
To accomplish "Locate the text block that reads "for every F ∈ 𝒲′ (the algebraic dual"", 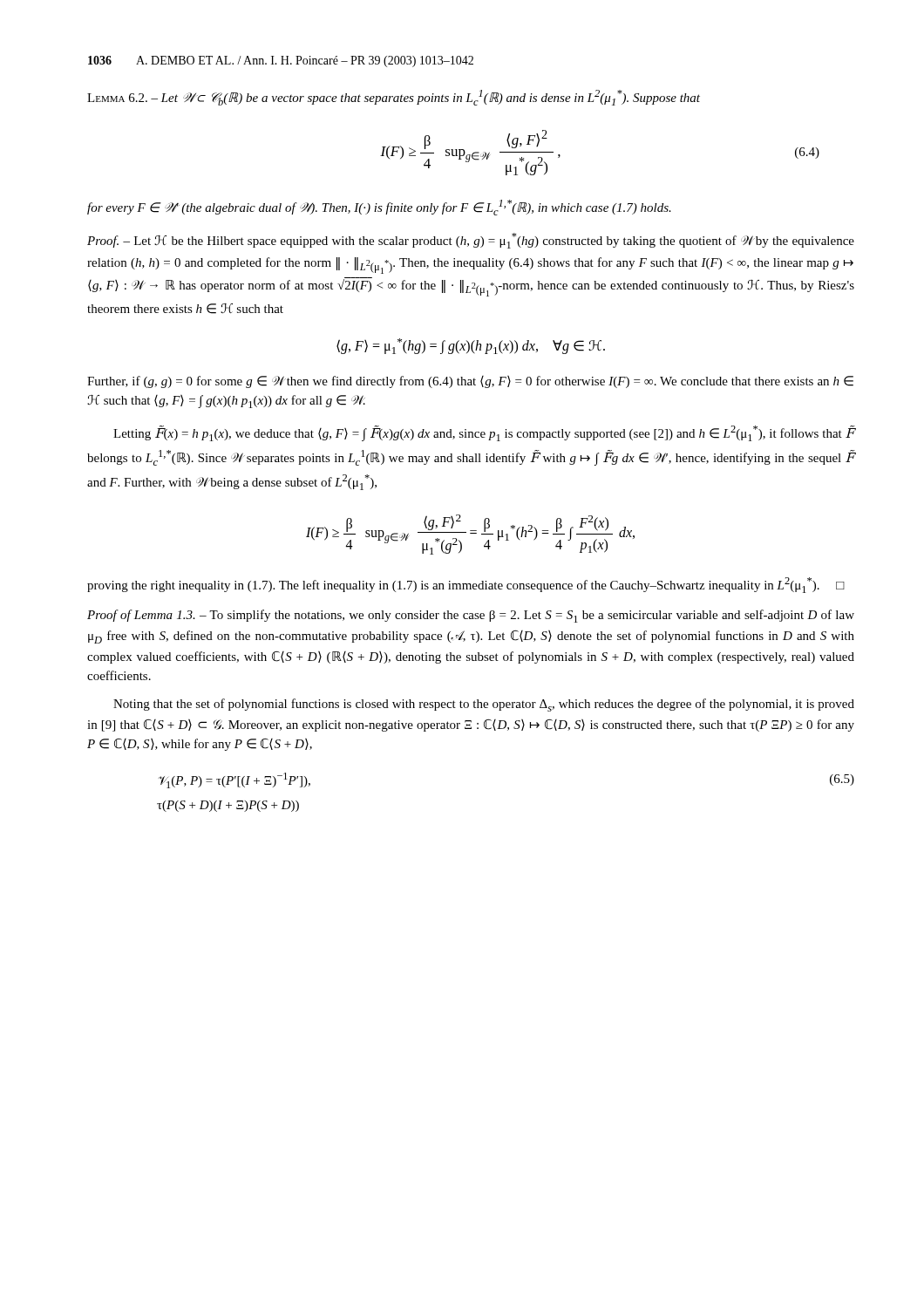I will (x=379, y=208).
